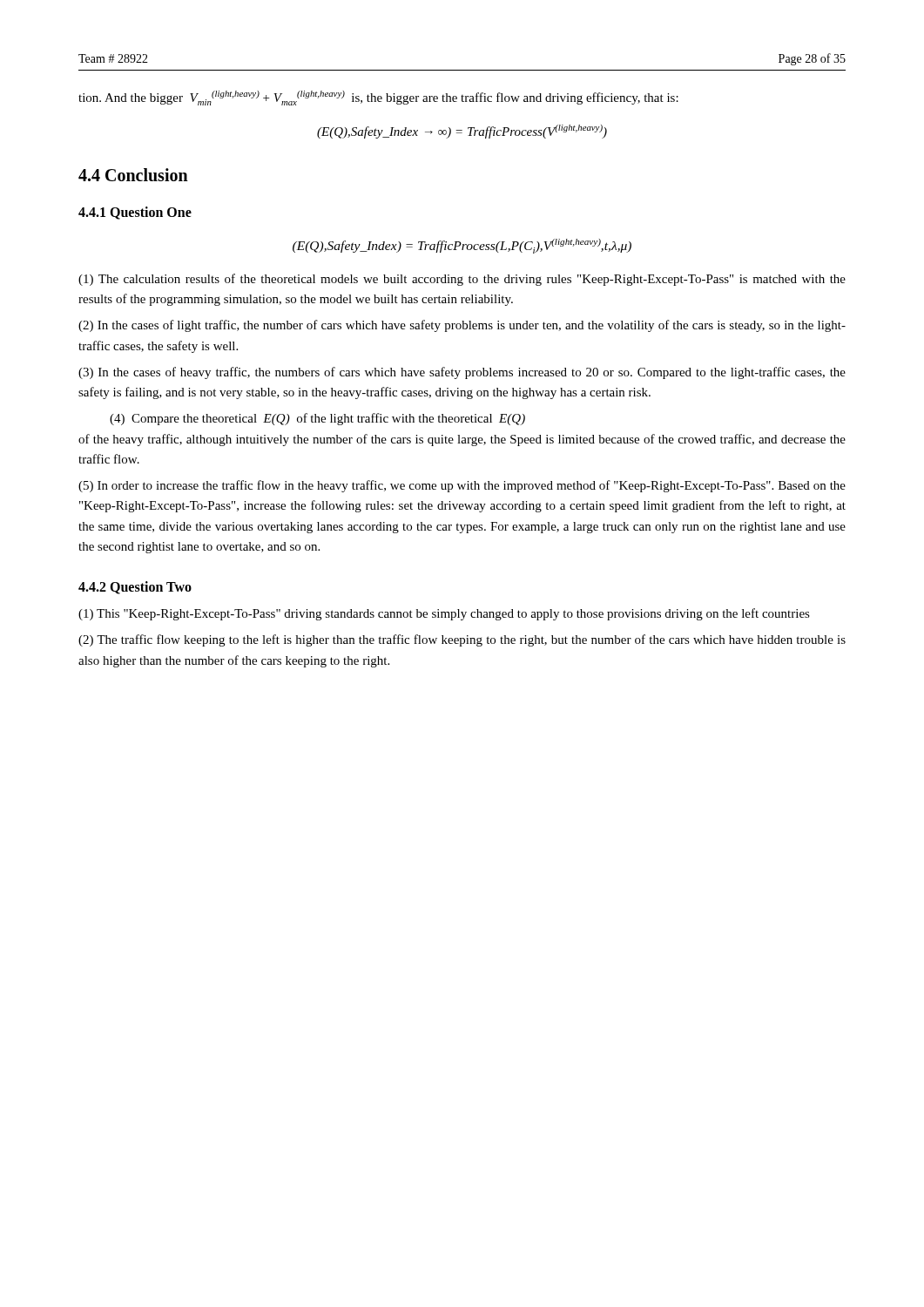Click on the text starting "(4) Compare the theoretical E(Q) of the light"

(462, 439)
